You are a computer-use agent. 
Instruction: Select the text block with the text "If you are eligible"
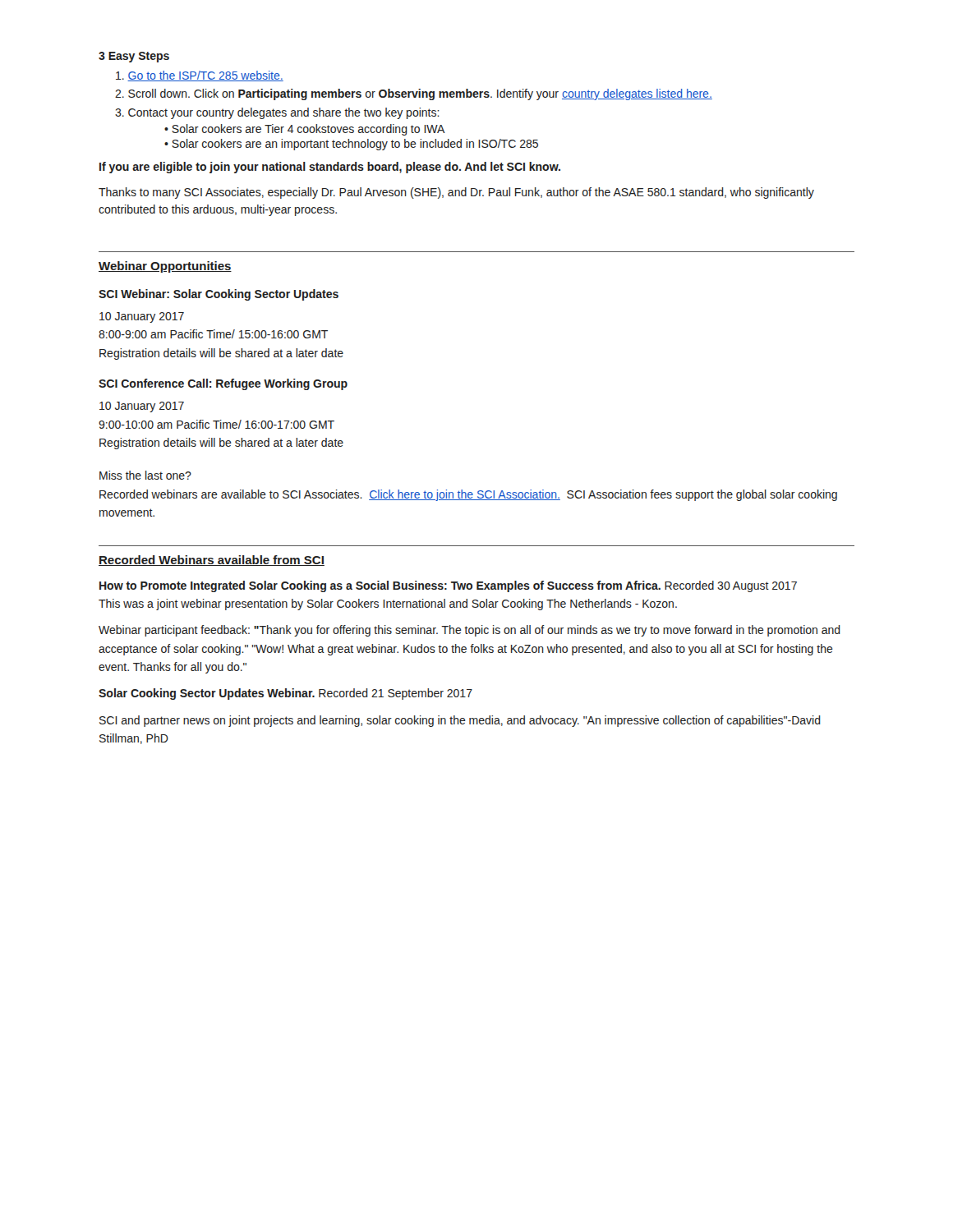[x=330, y=167]
